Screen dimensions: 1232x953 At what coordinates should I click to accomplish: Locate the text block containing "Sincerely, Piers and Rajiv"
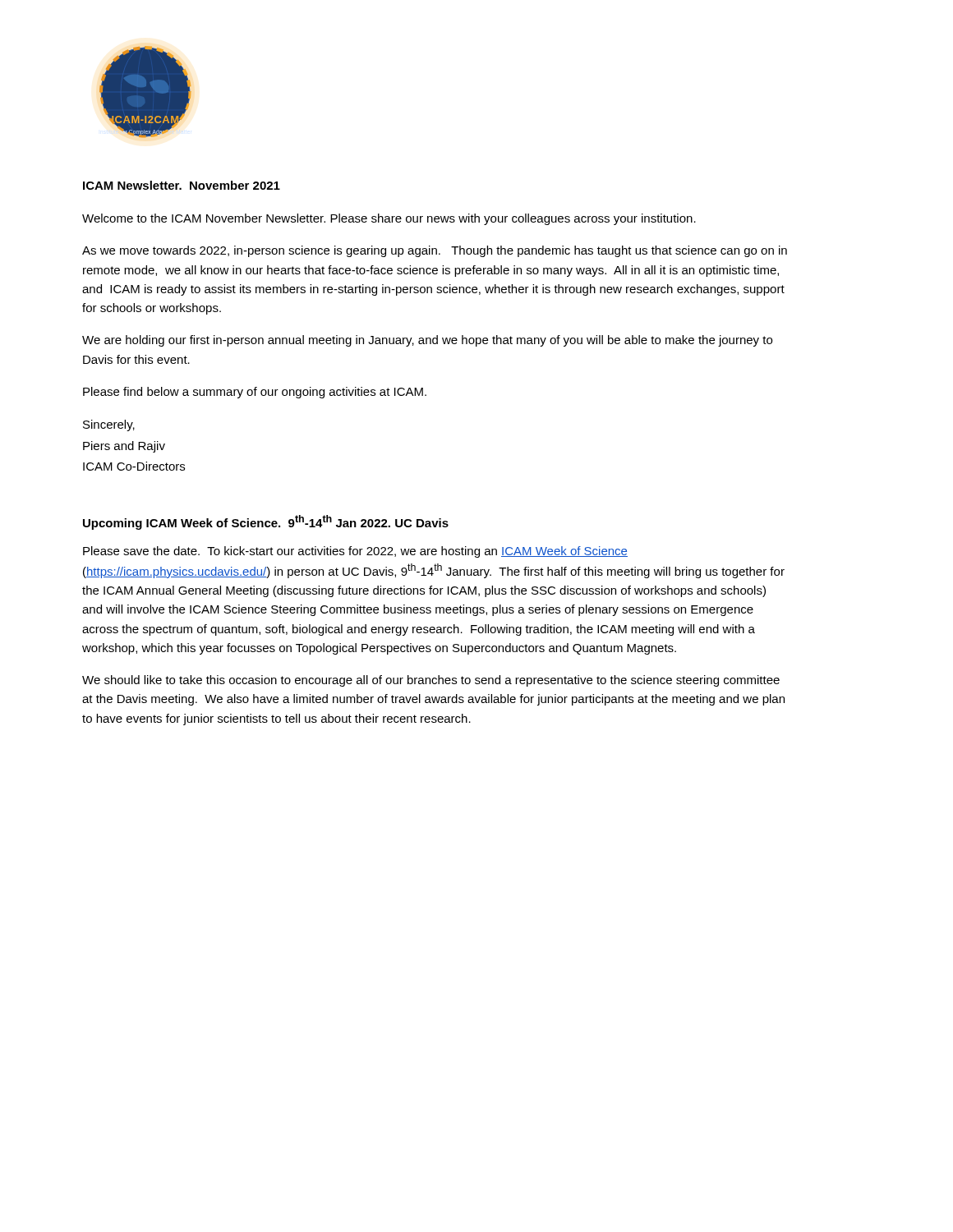click(134, 445)
